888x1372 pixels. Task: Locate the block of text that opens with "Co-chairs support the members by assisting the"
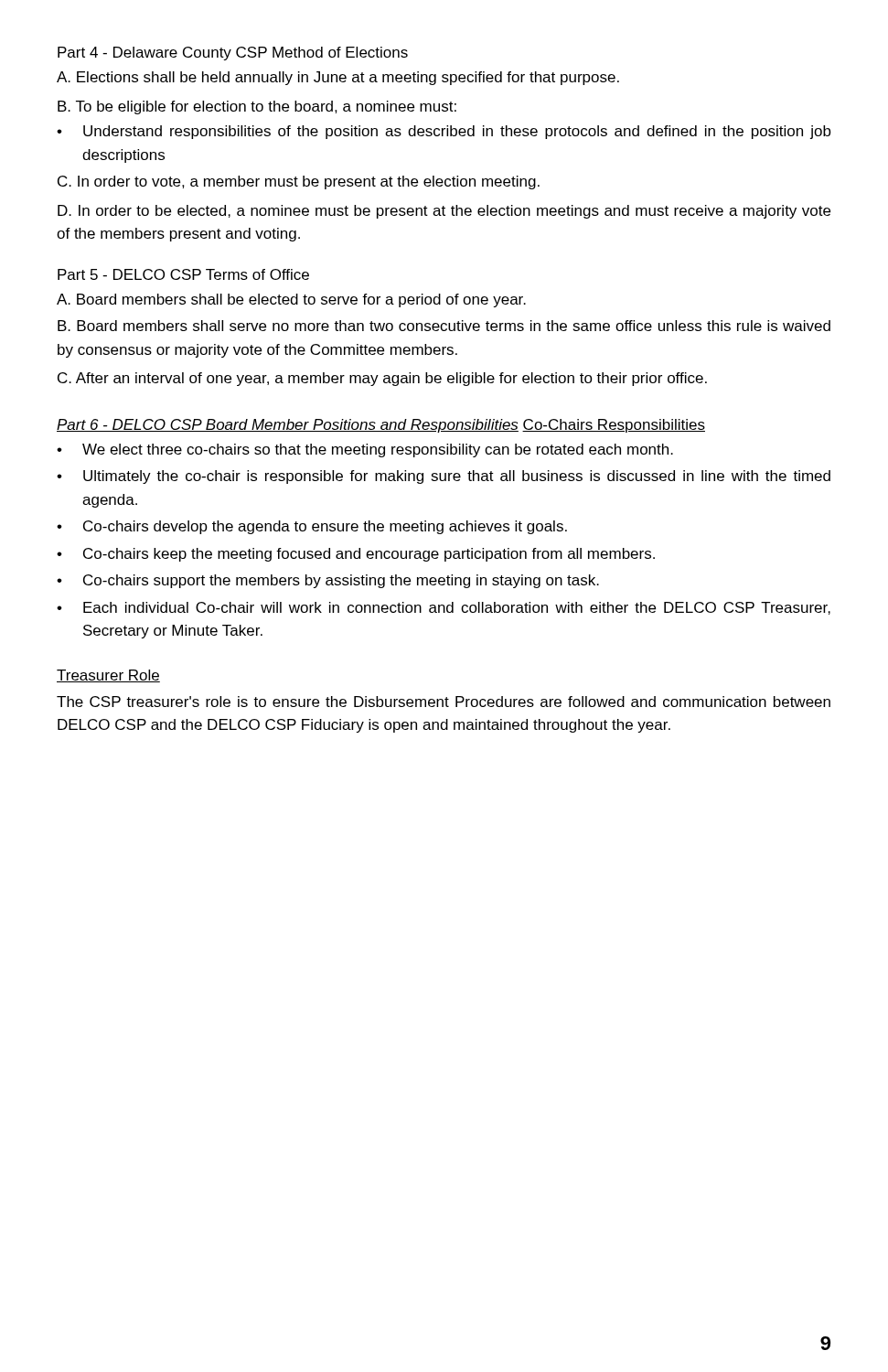coord(341,580)
